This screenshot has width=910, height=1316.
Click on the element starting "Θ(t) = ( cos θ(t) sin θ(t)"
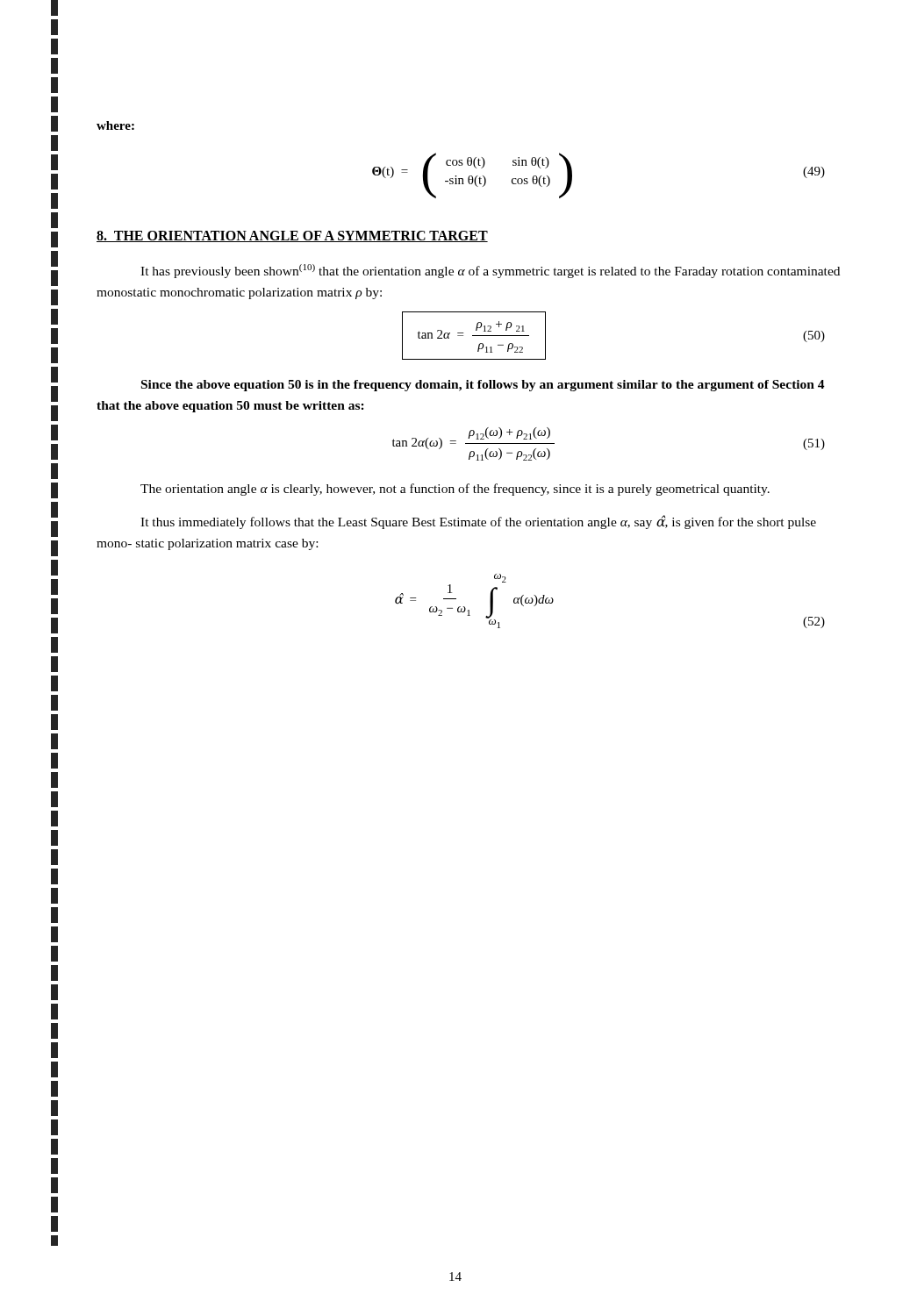click(477, 176)
